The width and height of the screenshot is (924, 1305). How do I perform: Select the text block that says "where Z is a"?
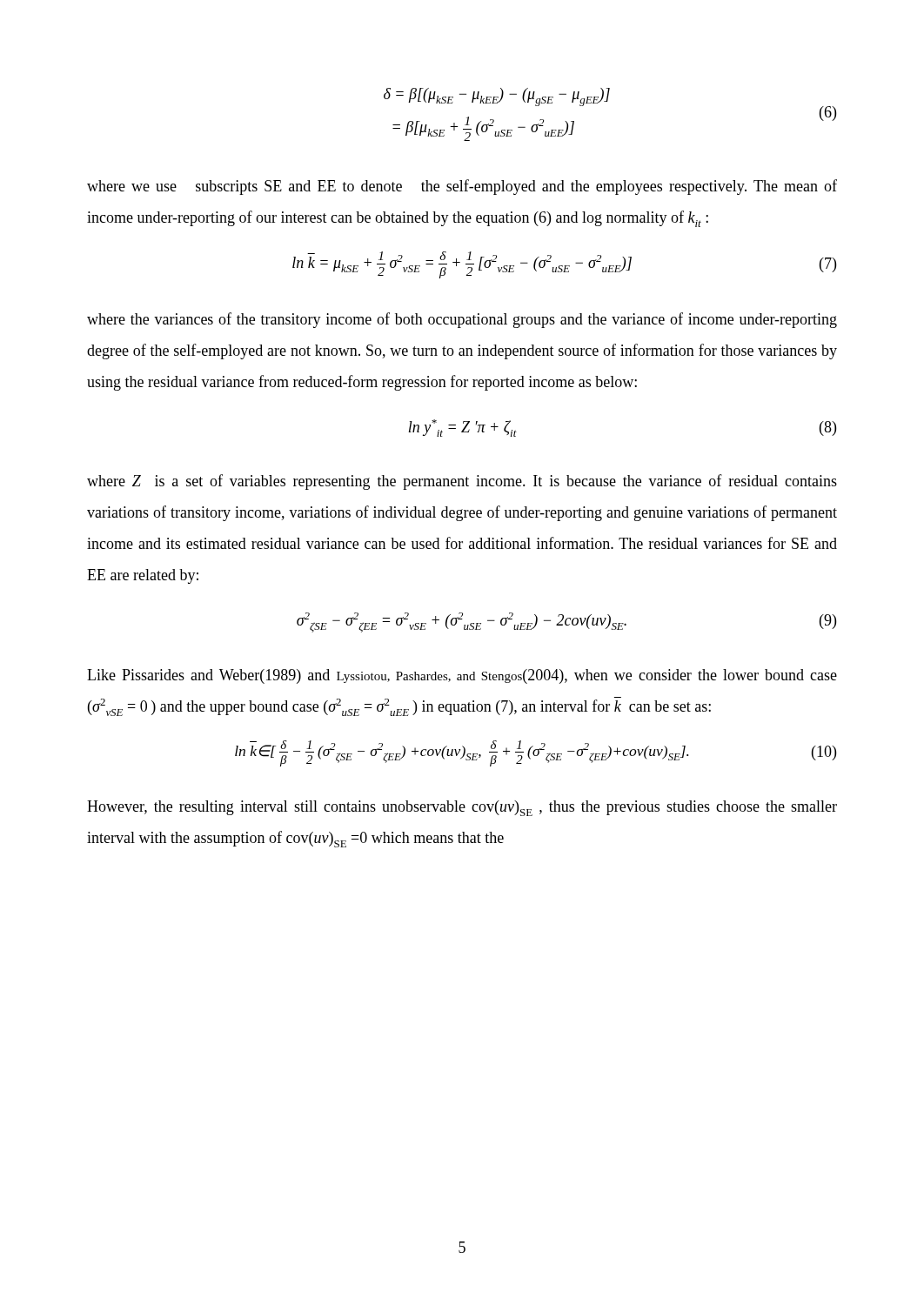(462, 528)
